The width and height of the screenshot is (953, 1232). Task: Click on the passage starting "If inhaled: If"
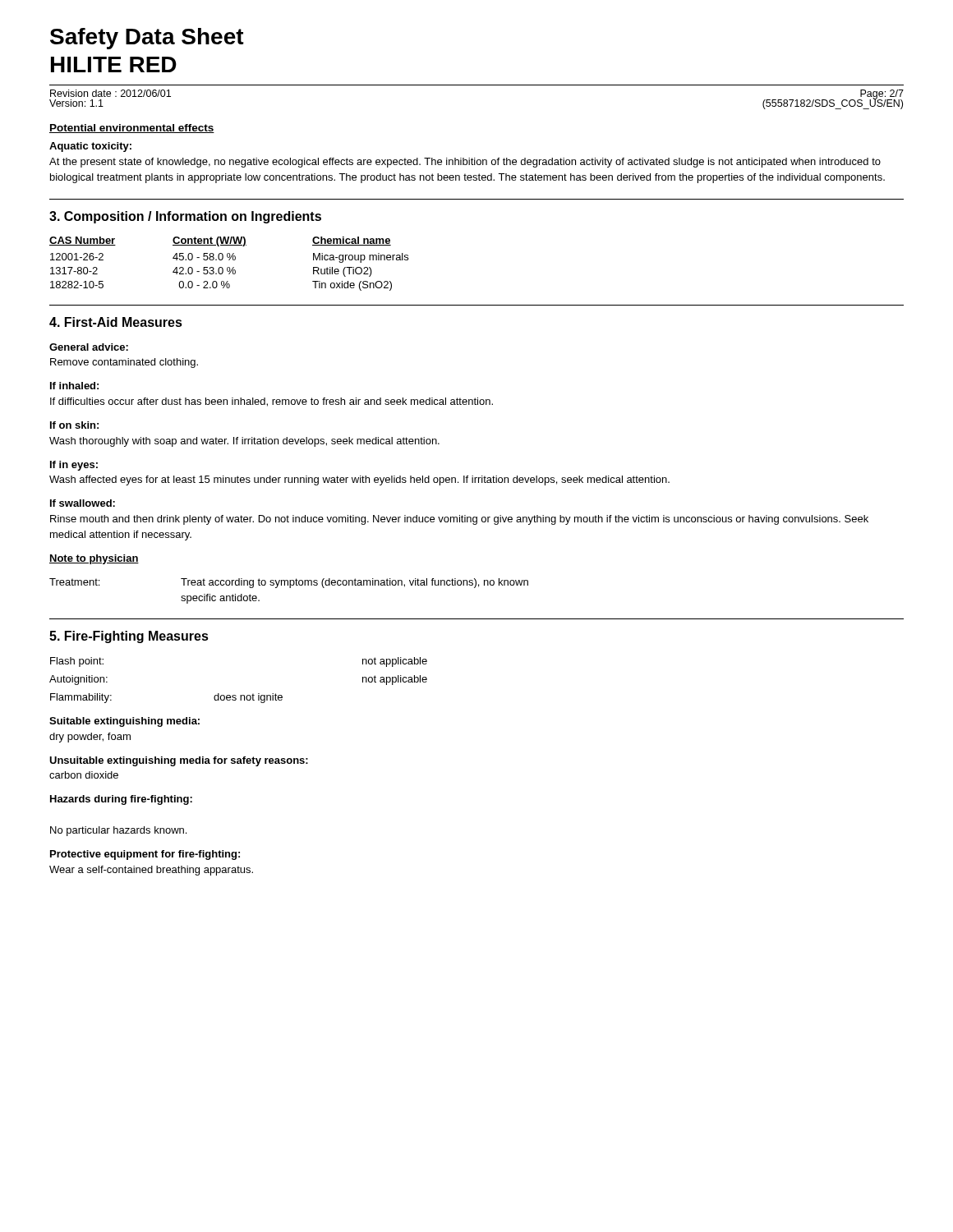(272, 394)
